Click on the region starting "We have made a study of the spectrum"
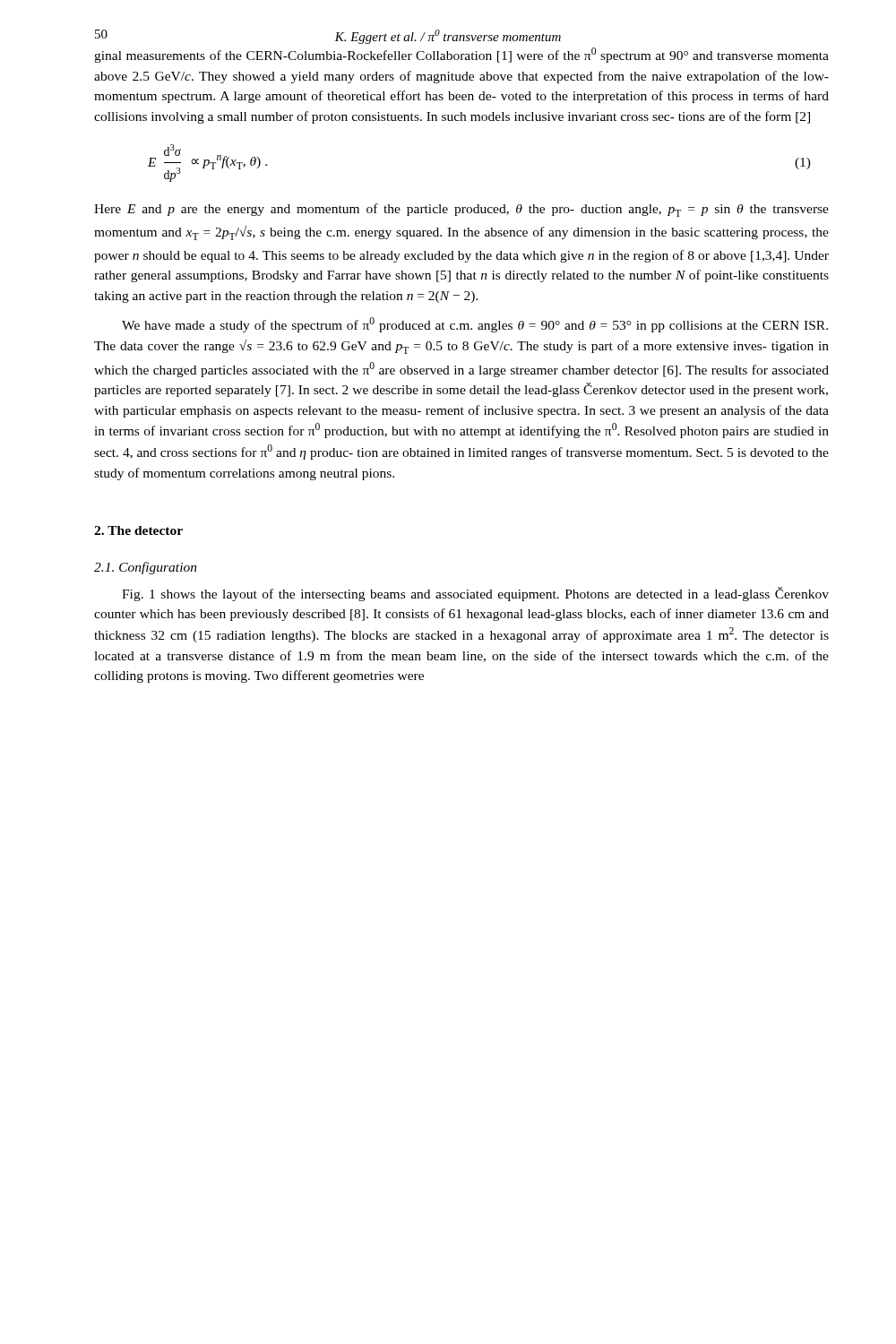The width and height of the screenshot is (896, 1344). pos(461,398)
